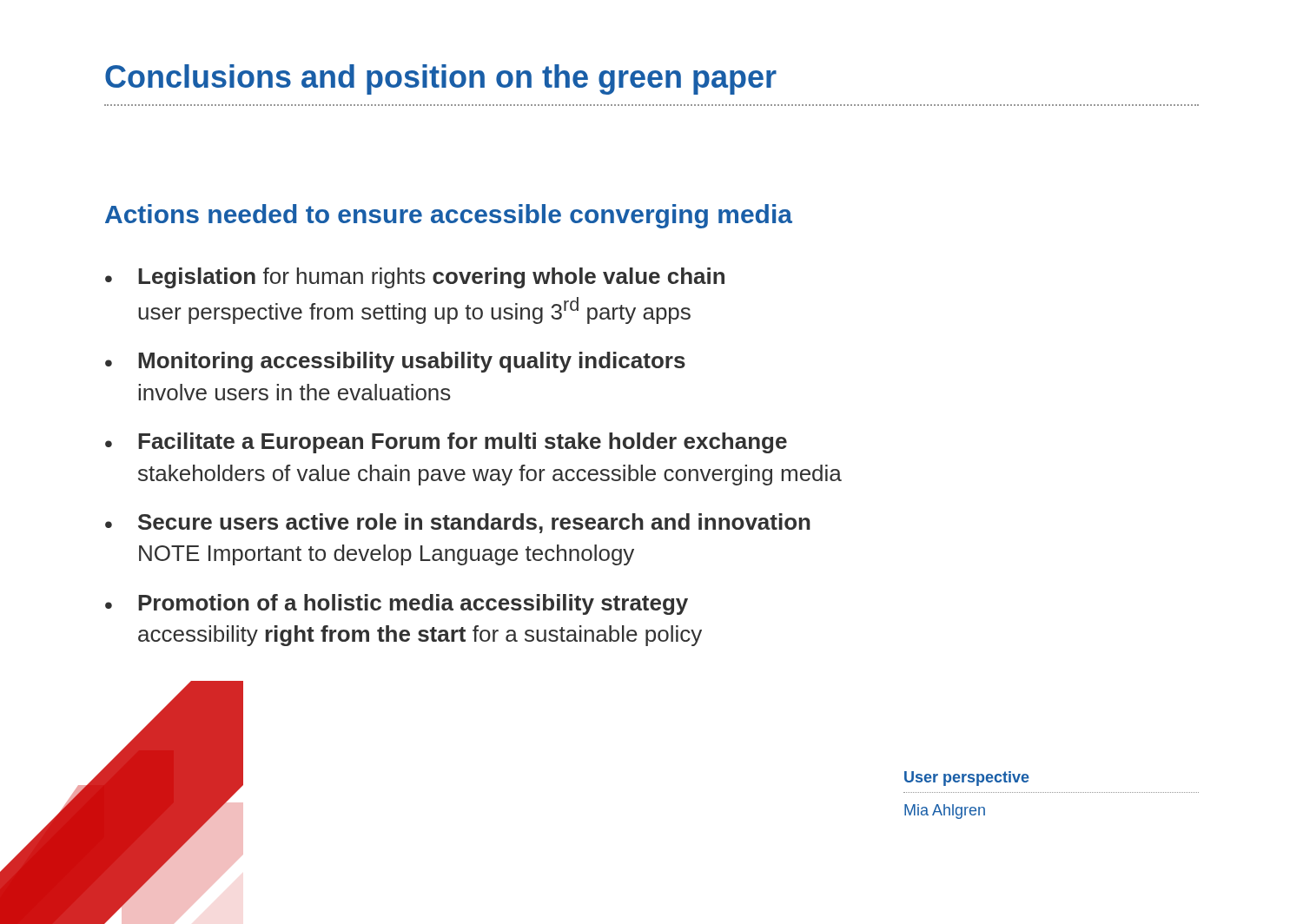
Task: Click the passage that begins "• Legislation for"
Action: coord(652,294)
